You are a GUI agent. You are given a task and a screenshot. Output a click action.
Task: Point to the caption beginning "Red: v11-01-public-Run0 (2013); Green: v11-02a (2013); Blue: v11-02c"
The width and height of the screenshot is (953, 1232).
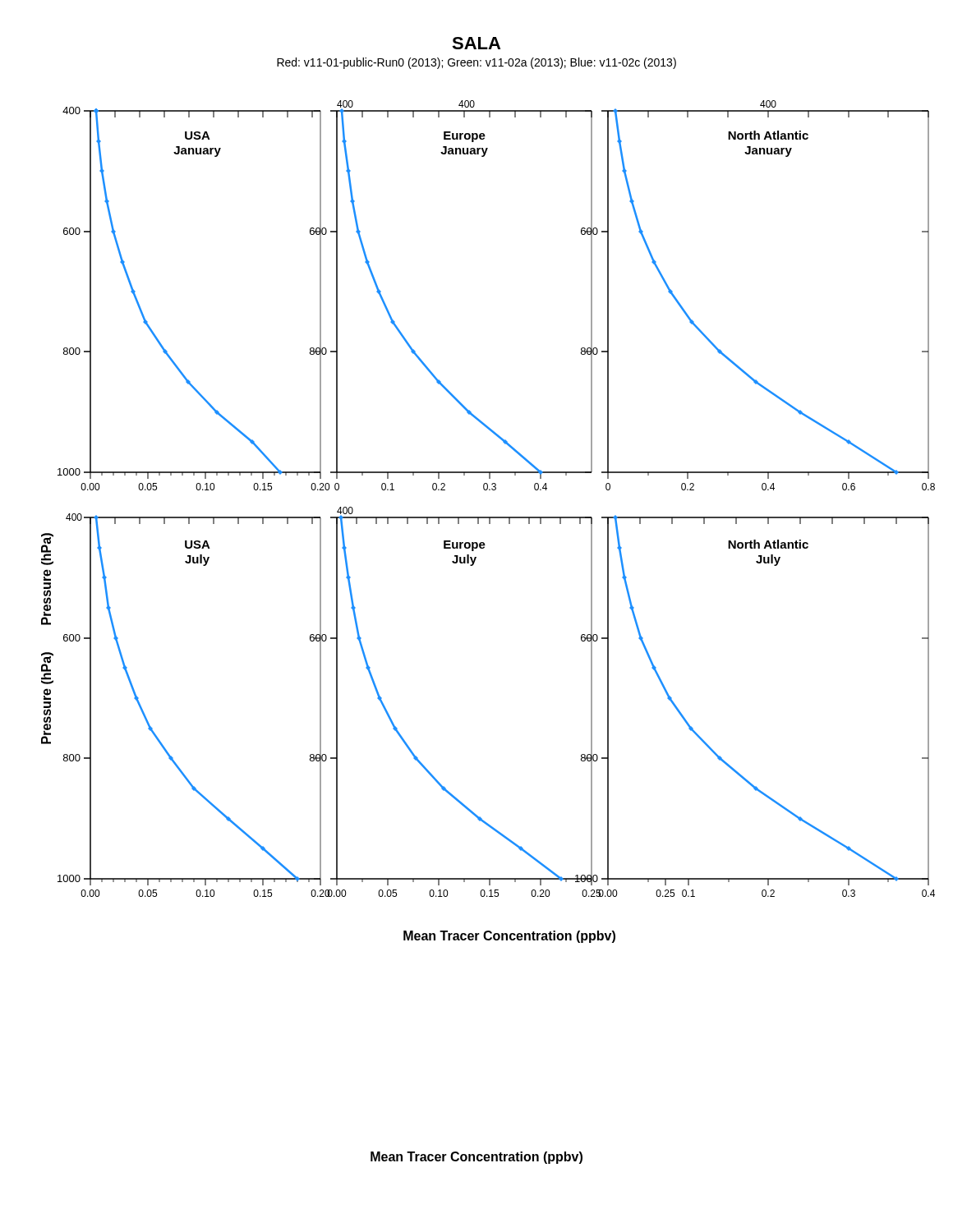point(476,62)
